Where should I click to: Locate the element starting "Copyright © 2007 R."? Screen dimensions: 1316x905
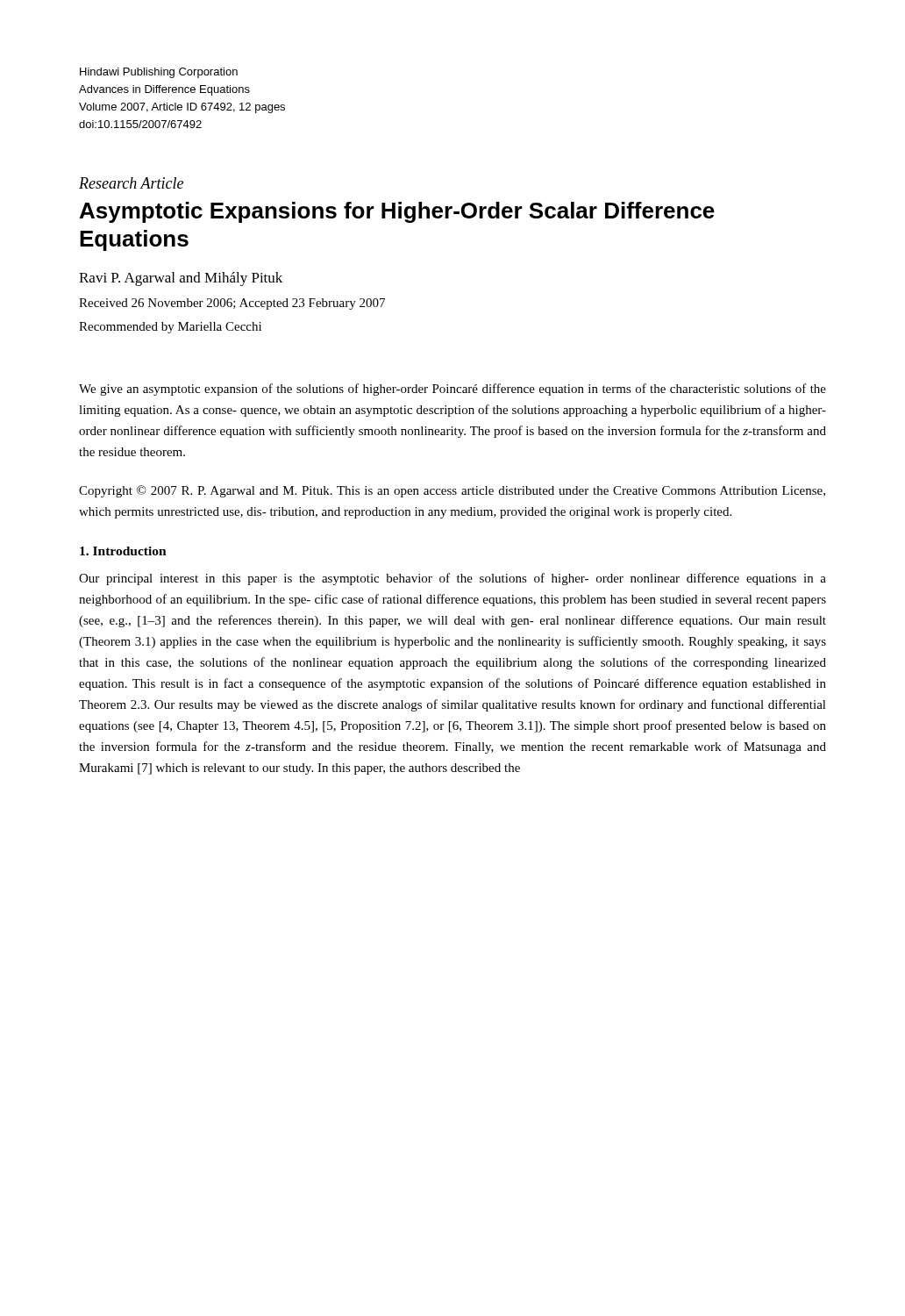452,501
